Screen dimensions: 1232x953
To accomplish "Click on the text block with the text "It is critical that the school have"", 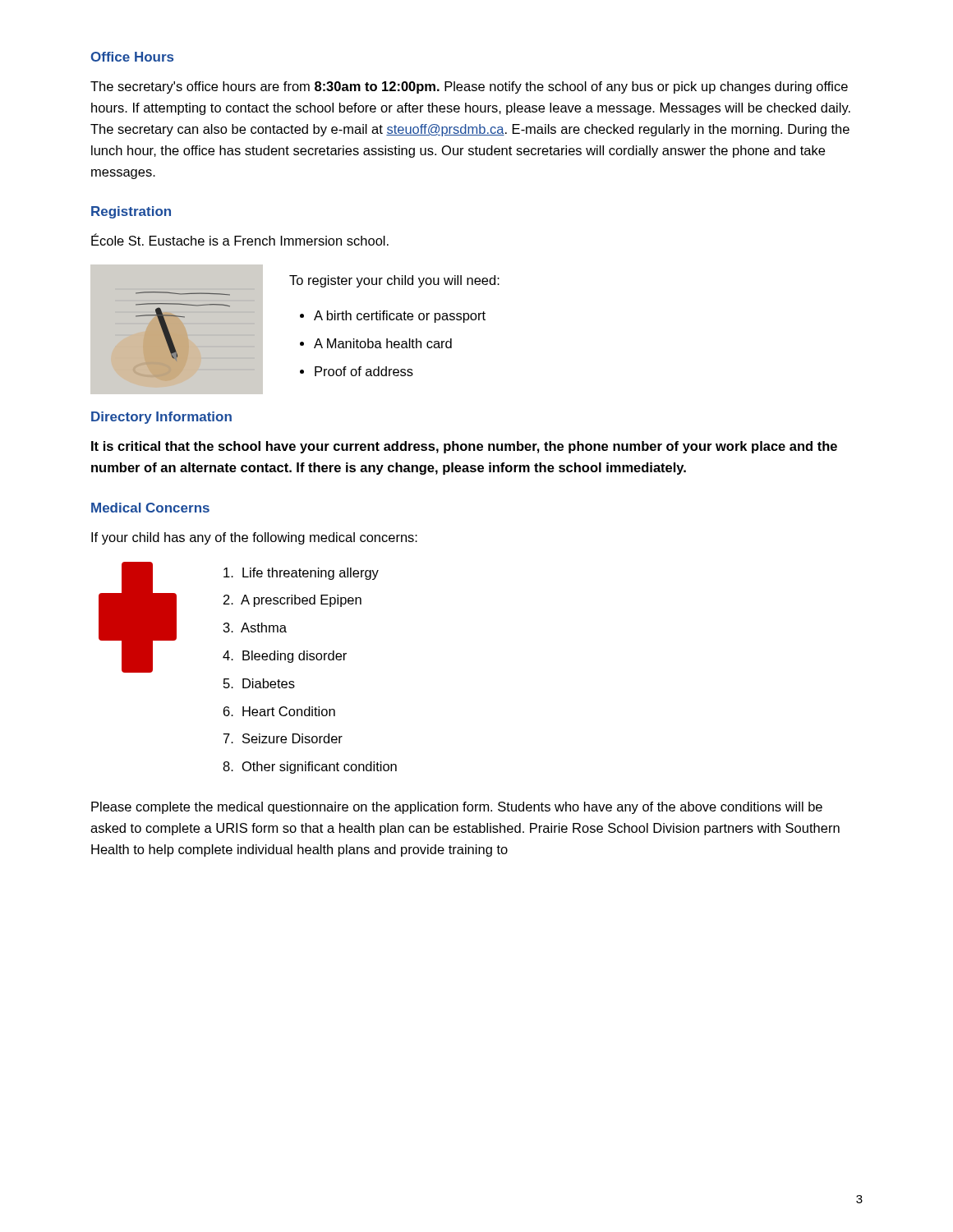I will (464, 457).
